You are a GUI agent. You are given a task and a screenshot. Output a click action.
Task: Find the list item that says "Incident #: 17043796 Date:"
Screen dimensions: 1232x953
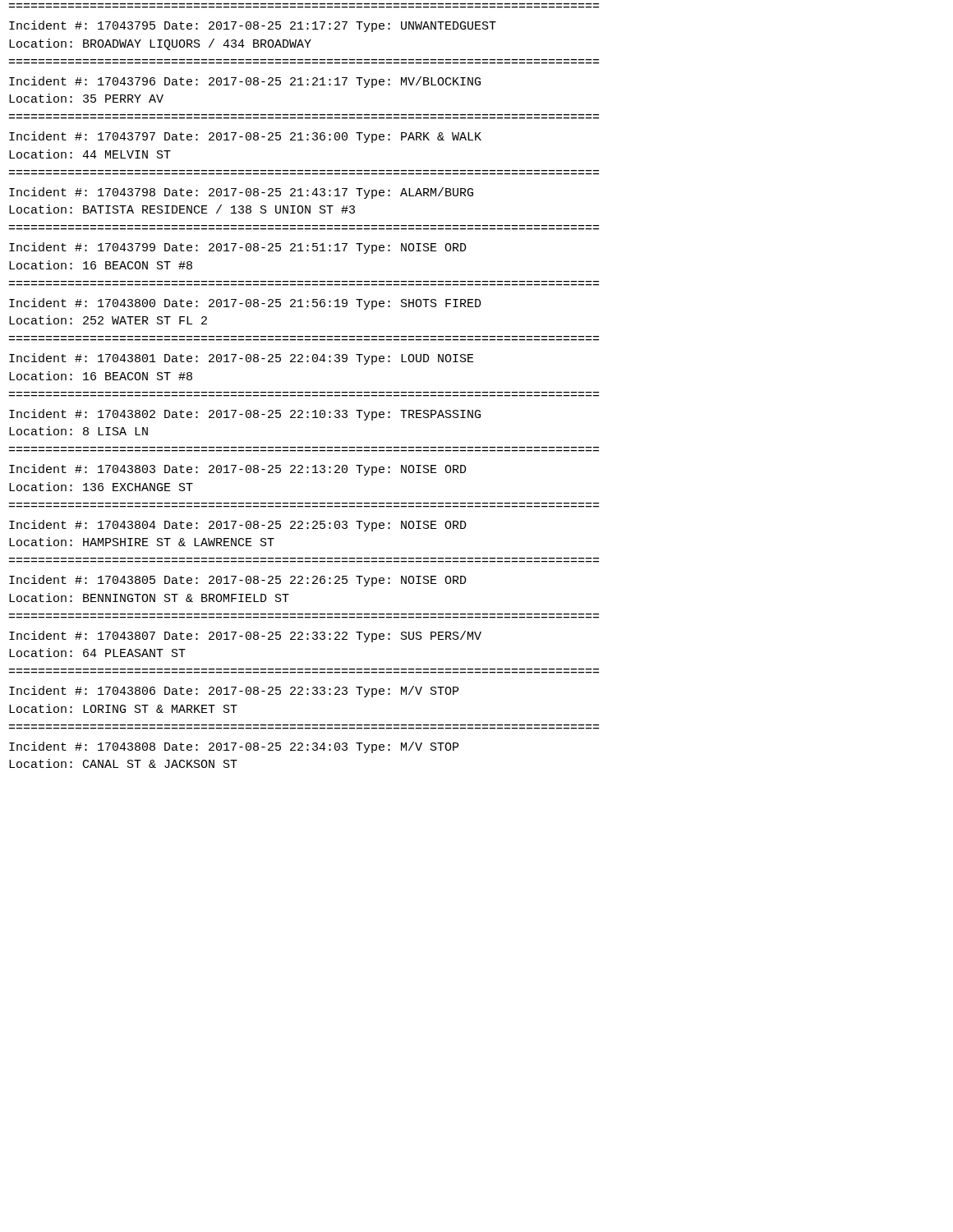click(476, 91)
